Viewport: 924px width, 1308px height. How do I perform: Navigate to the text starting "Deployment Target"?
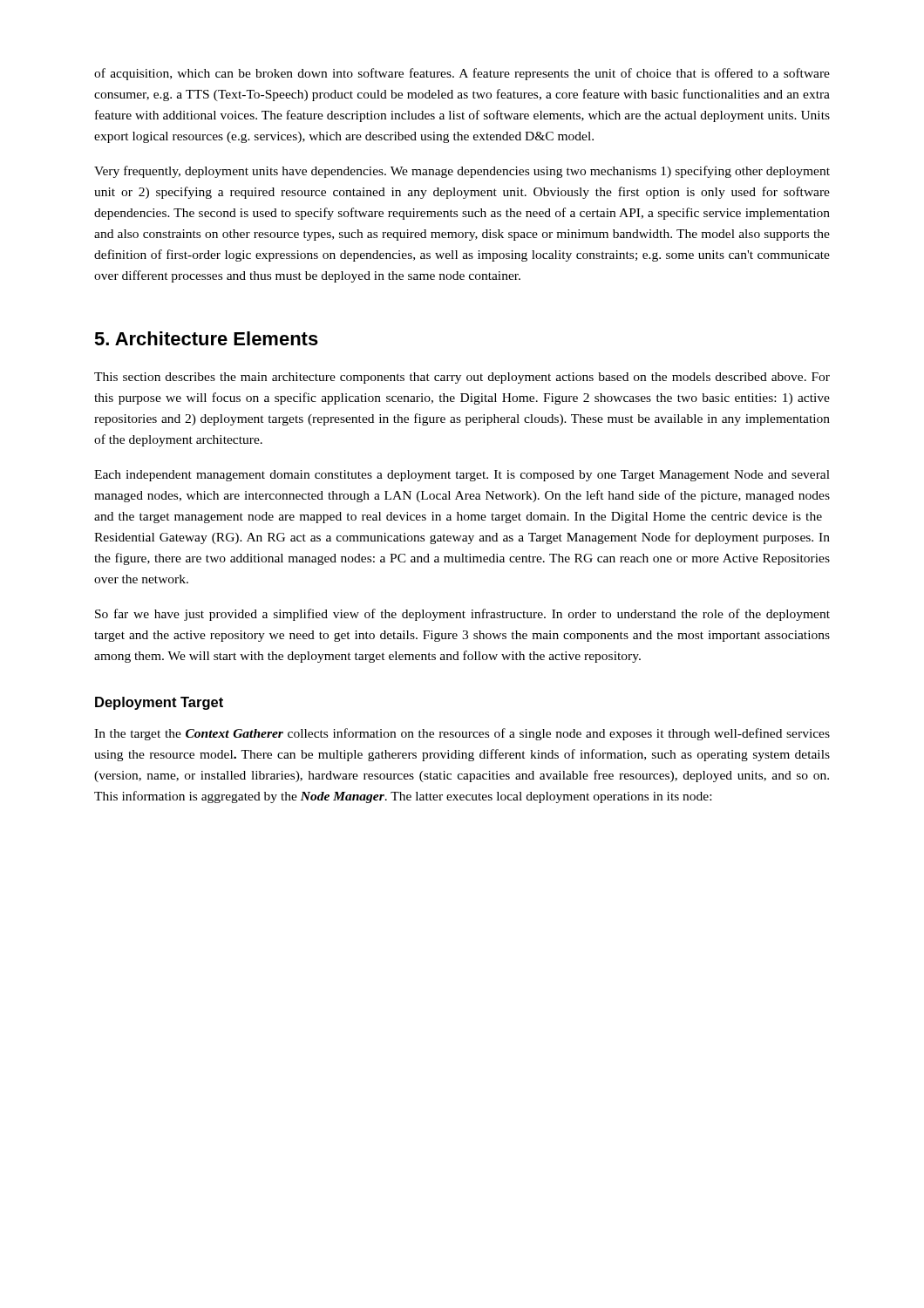click(x=159, y=702)
